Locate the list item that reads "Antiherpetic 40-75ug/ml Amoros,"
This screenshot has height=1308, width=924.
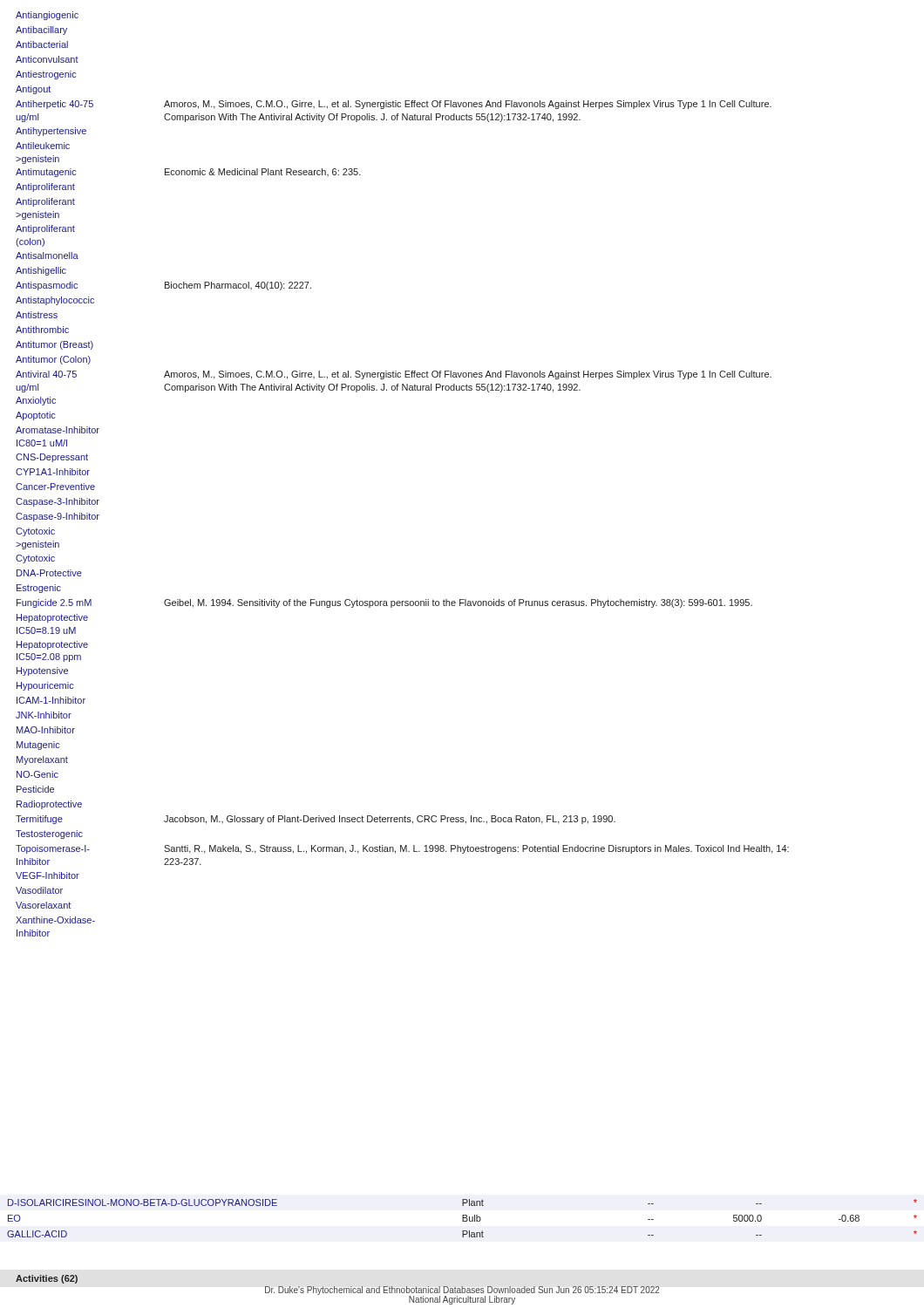462,111
